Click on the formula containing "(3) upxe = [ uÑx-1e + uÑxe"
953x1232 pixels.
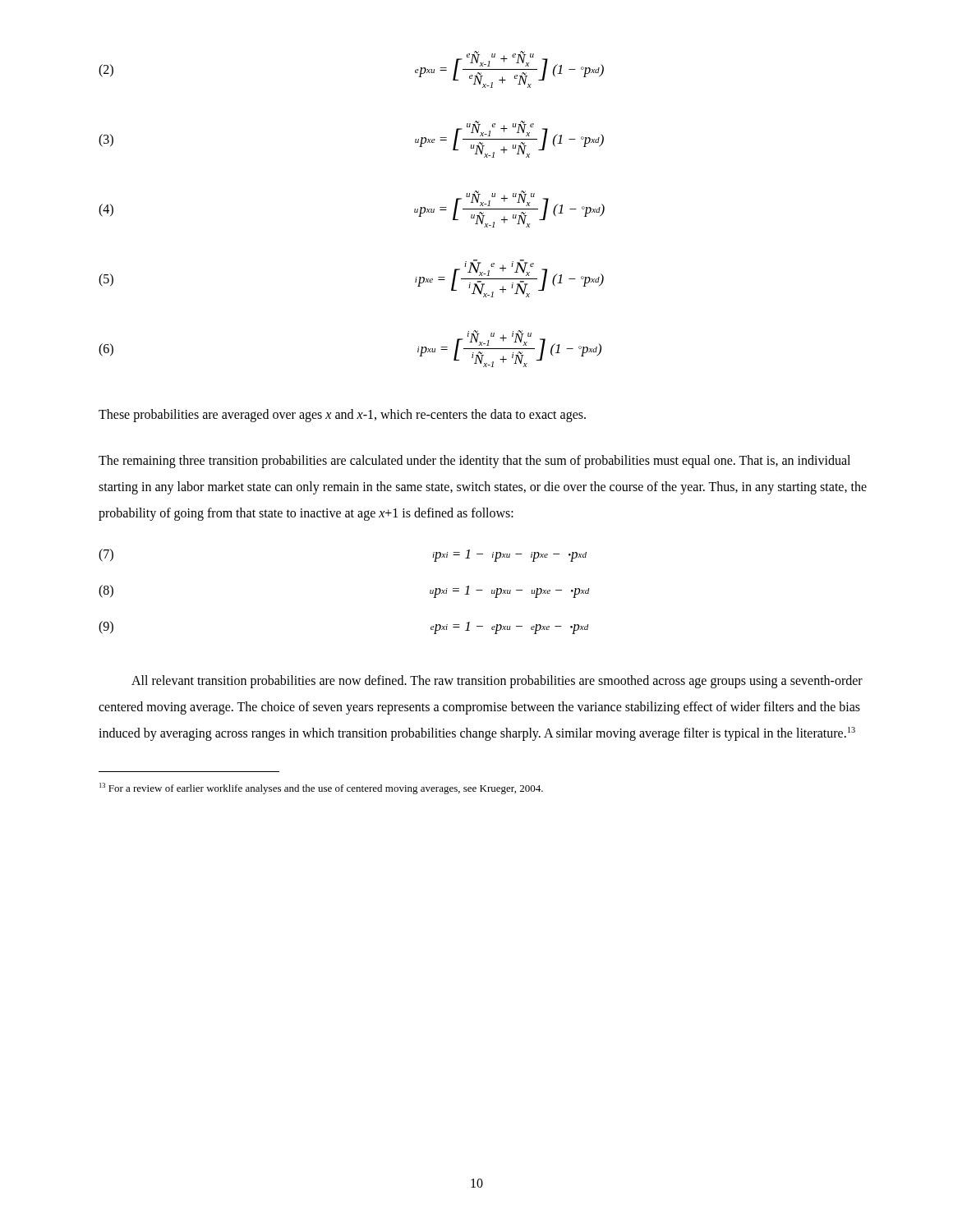pos(485,139)
